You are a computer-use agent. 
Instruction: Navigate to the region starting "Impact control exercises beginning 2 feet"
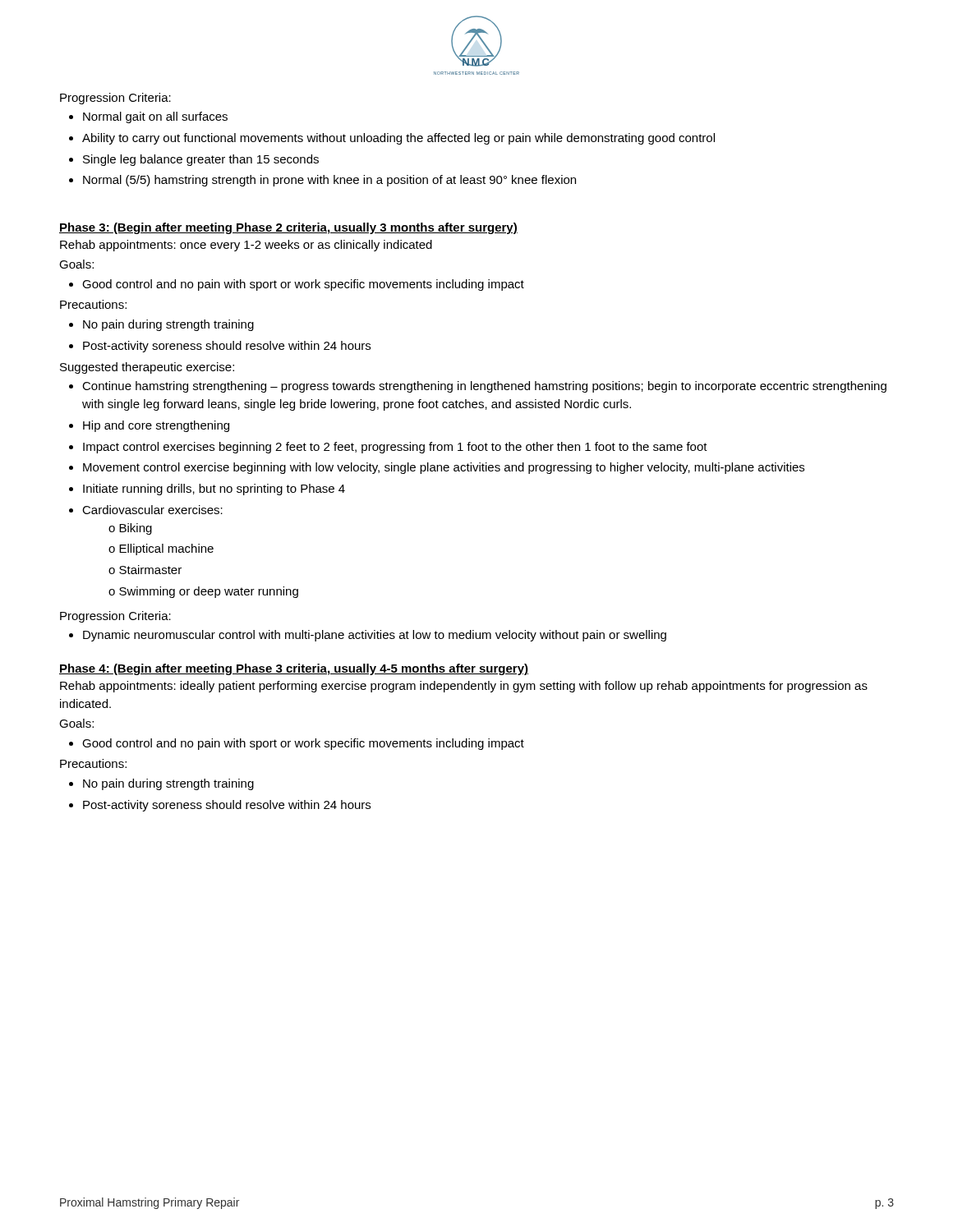coord(395,446)
